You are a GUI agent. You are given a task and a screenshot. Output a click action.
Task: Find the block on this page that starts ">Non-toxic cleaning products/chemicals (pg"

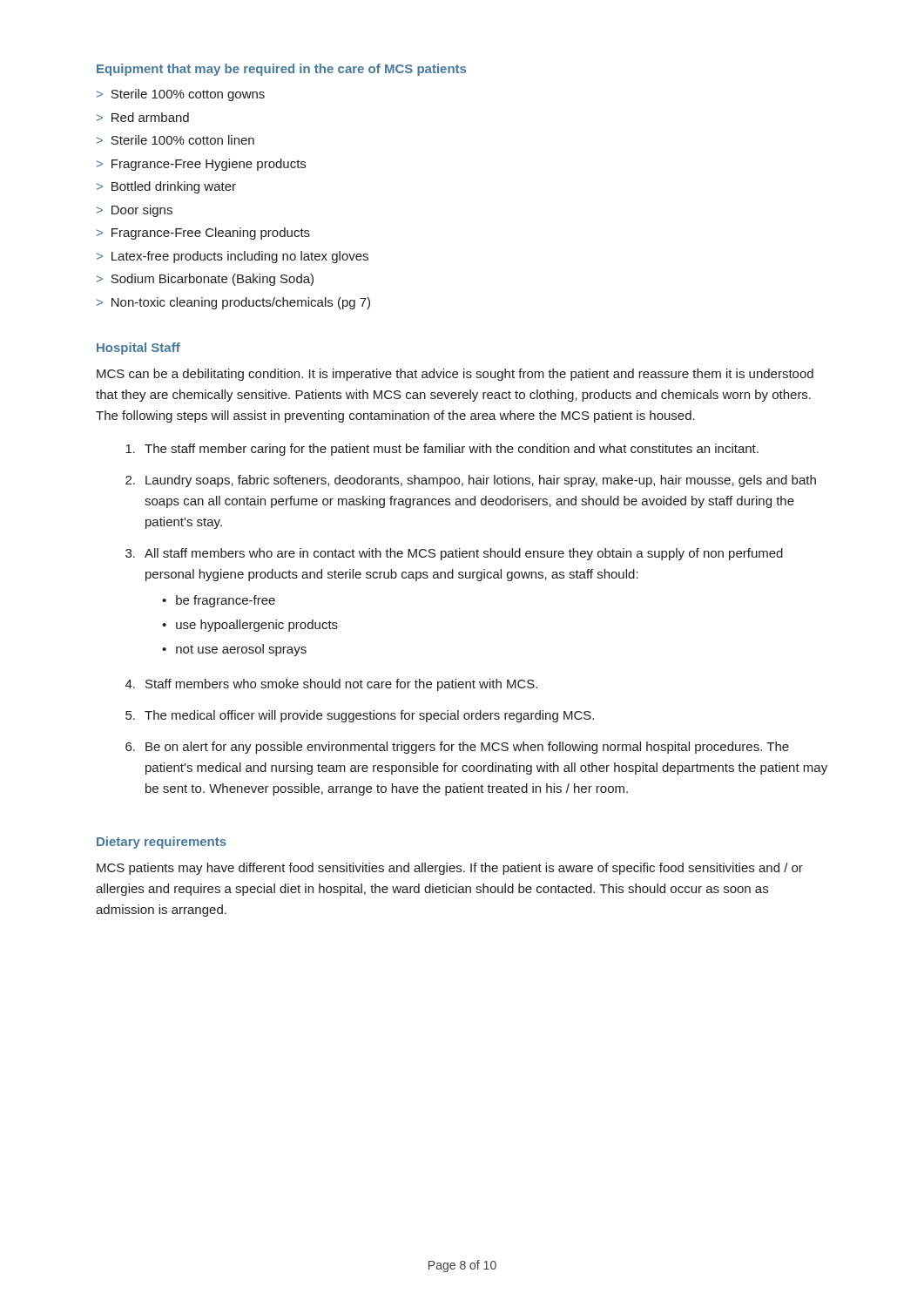click(233, 302)
